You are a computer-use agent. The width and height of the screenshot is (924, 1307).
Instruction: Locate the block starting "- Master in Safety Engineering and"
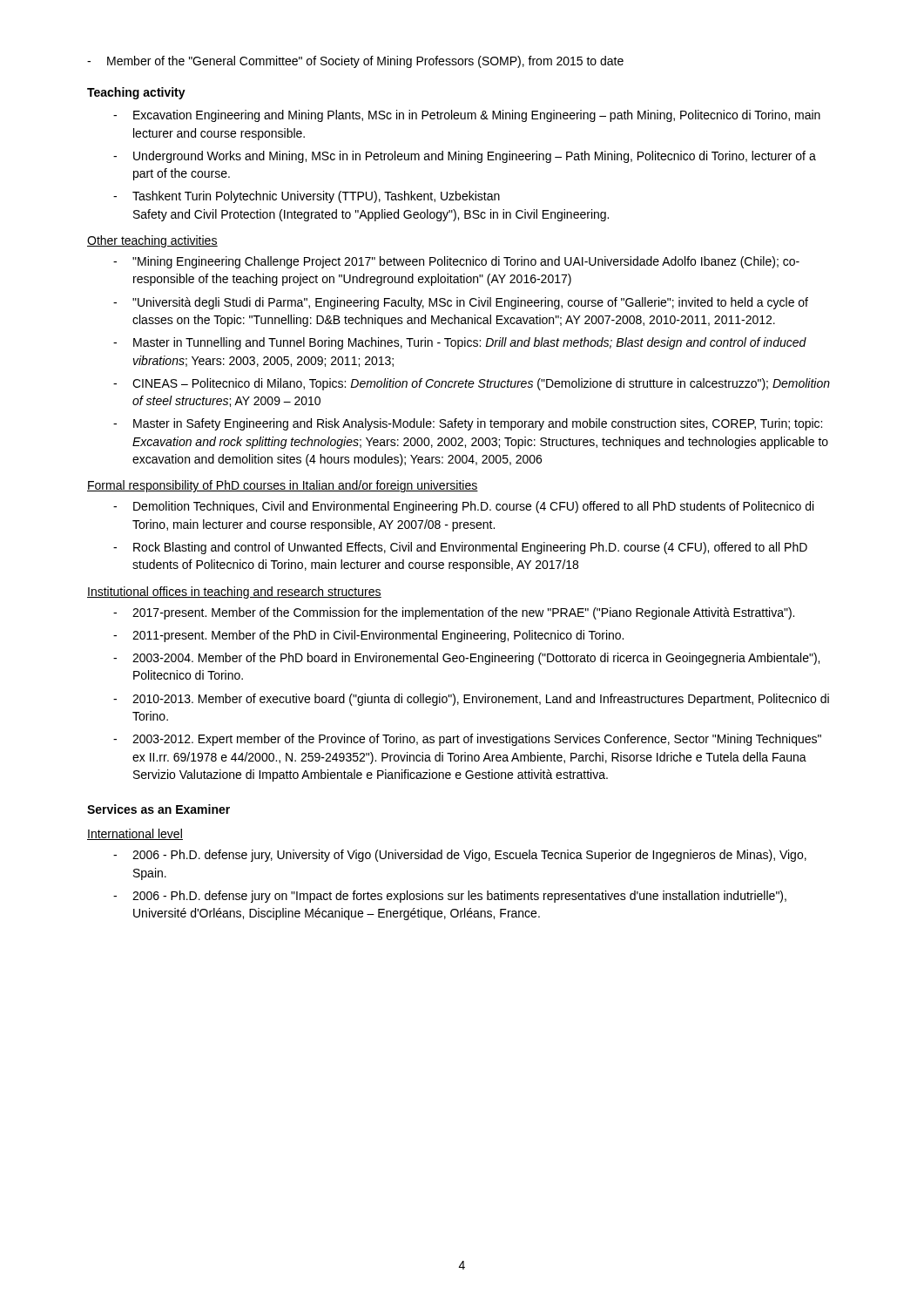coord(475,442)
